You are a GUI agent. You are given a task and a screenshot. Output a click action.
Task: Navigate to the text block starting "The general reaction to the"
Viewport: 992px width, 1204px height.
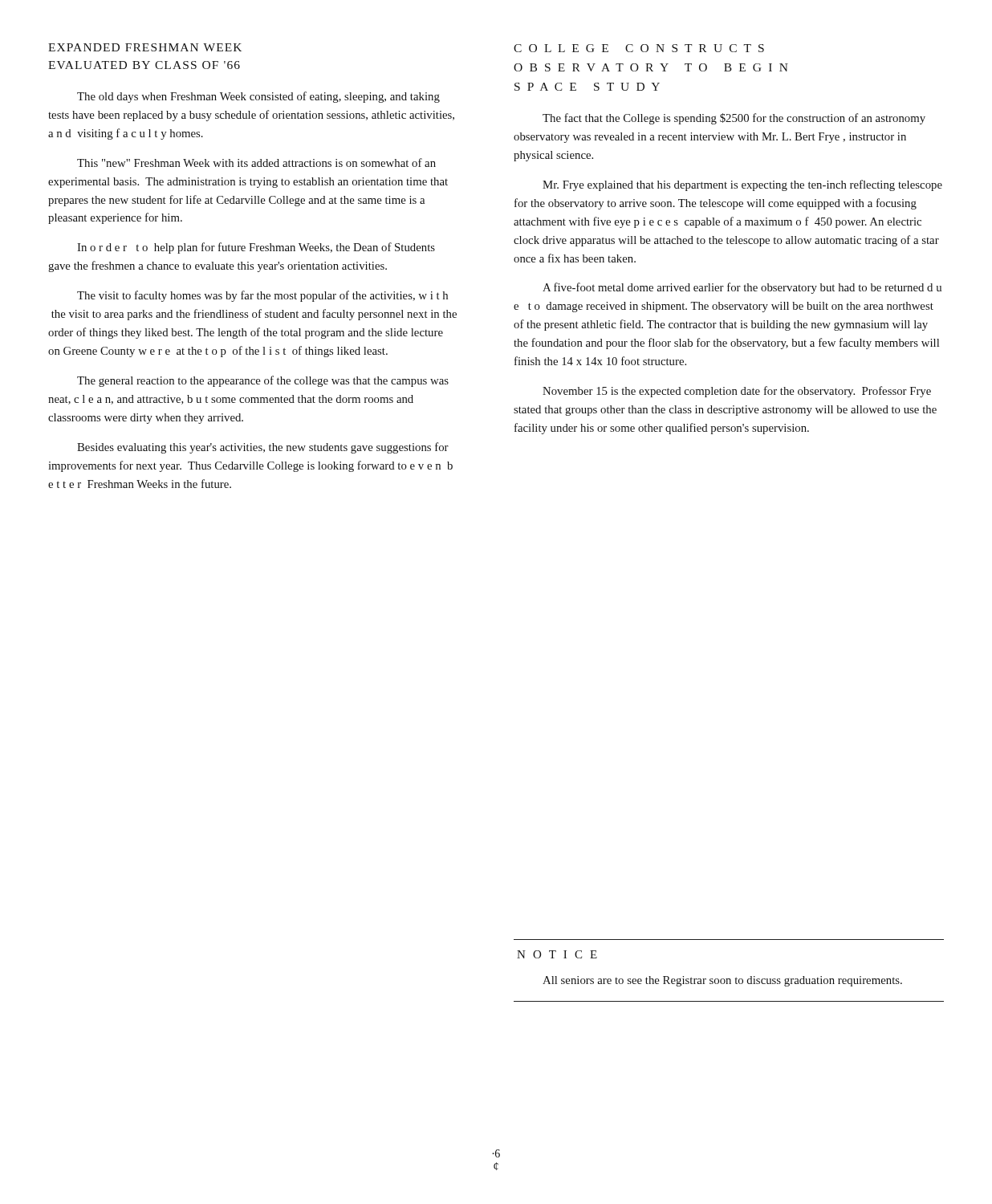click(248, 399)
